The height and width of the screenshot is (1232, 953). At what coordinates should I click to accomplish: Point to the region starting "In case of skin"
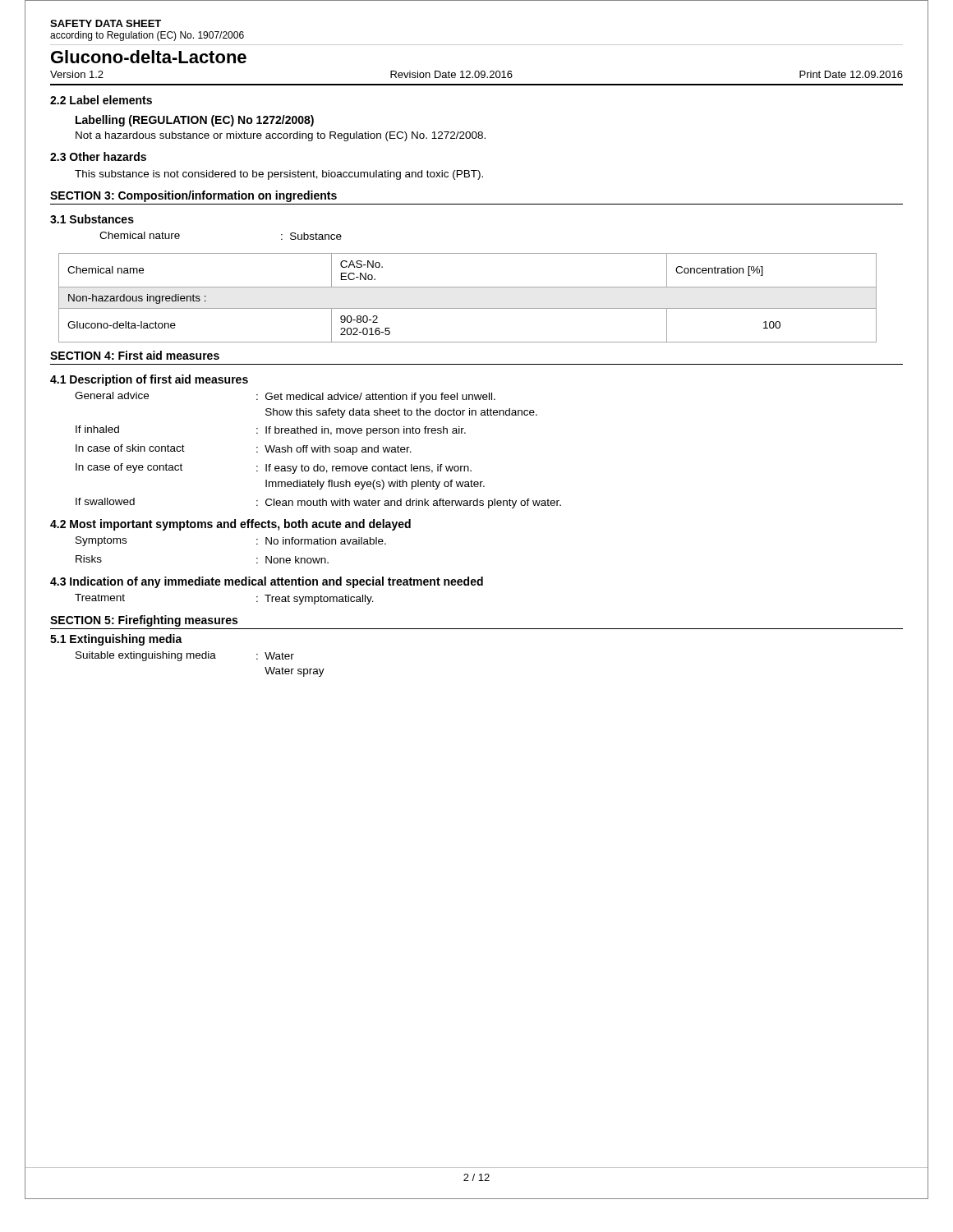click(129, 449)
